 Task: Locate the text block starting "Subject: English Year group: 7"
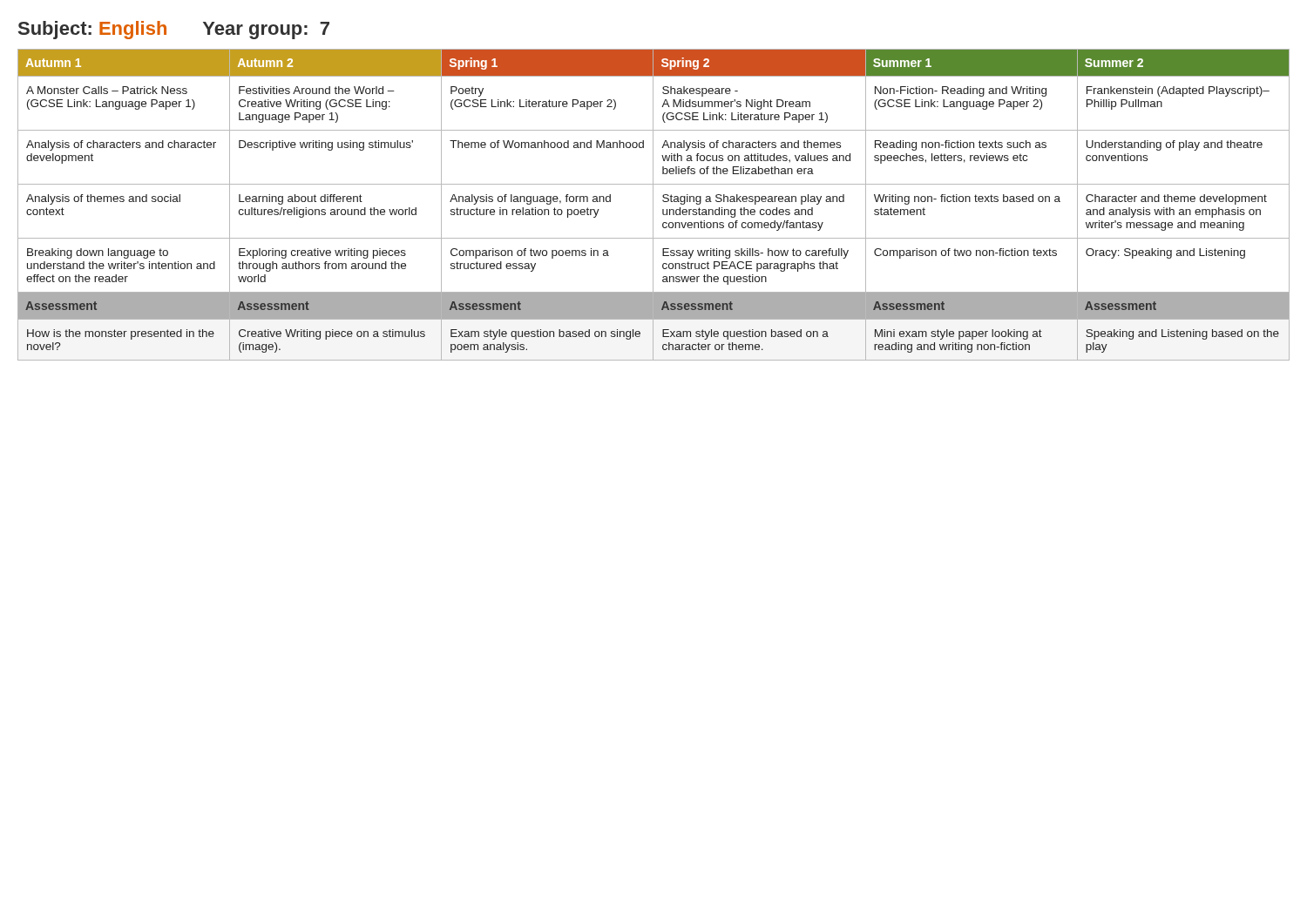click(x=174, y=29)
